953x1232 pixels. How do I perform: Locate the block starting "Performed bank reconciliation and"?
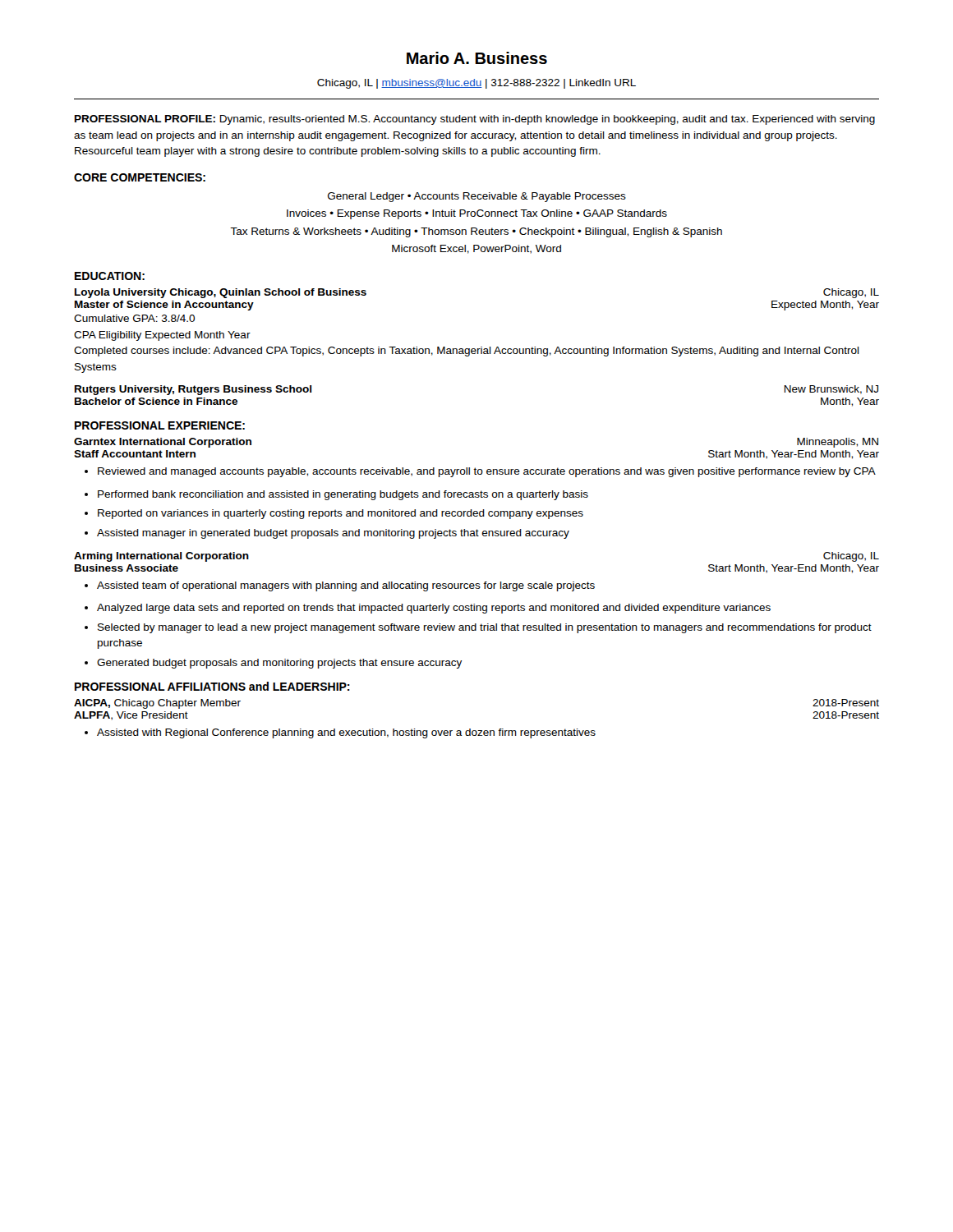pos(476,494)
